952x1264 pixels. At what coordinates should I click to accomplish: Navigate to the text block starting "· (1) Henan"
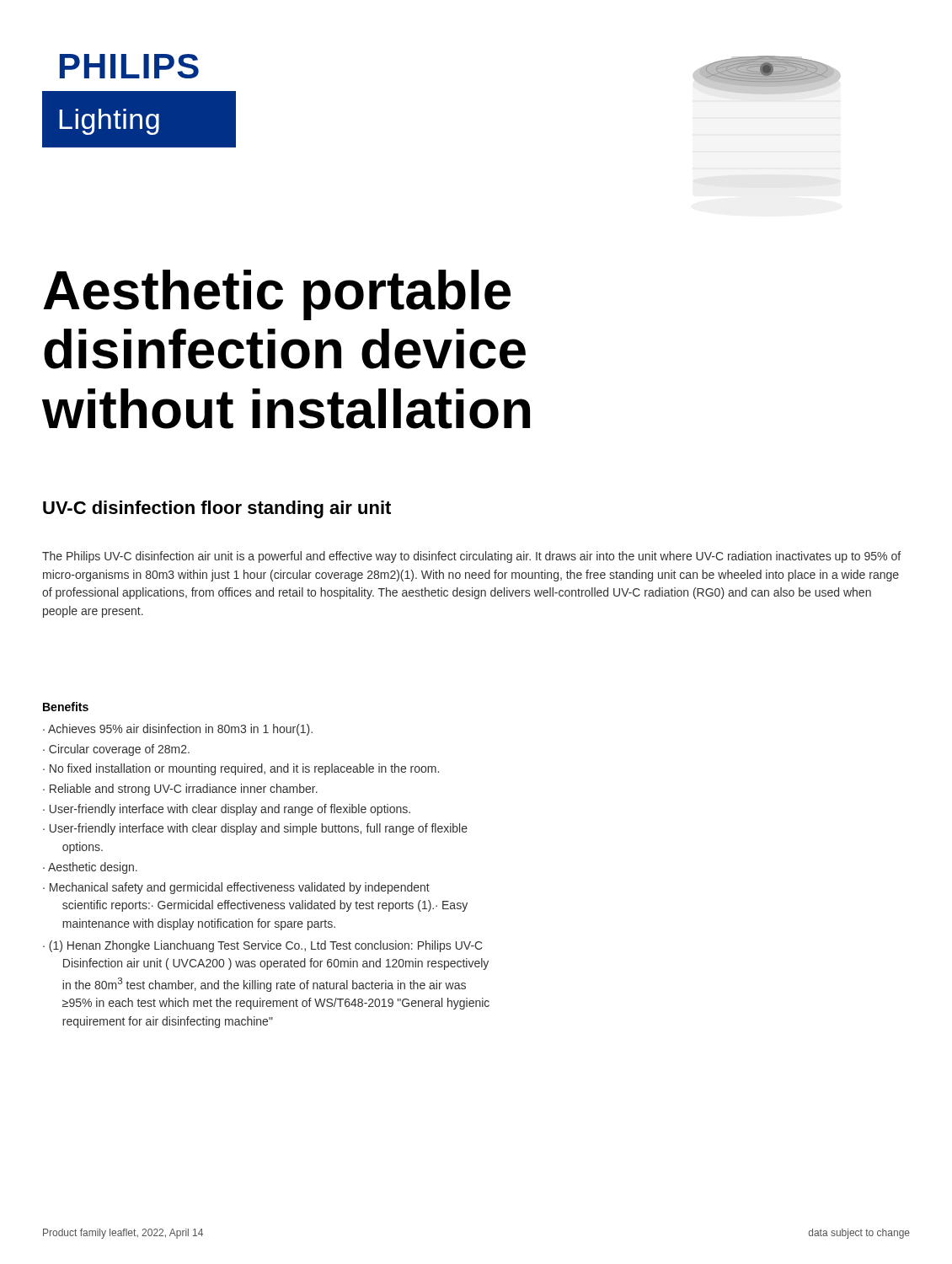coord(266,983)
